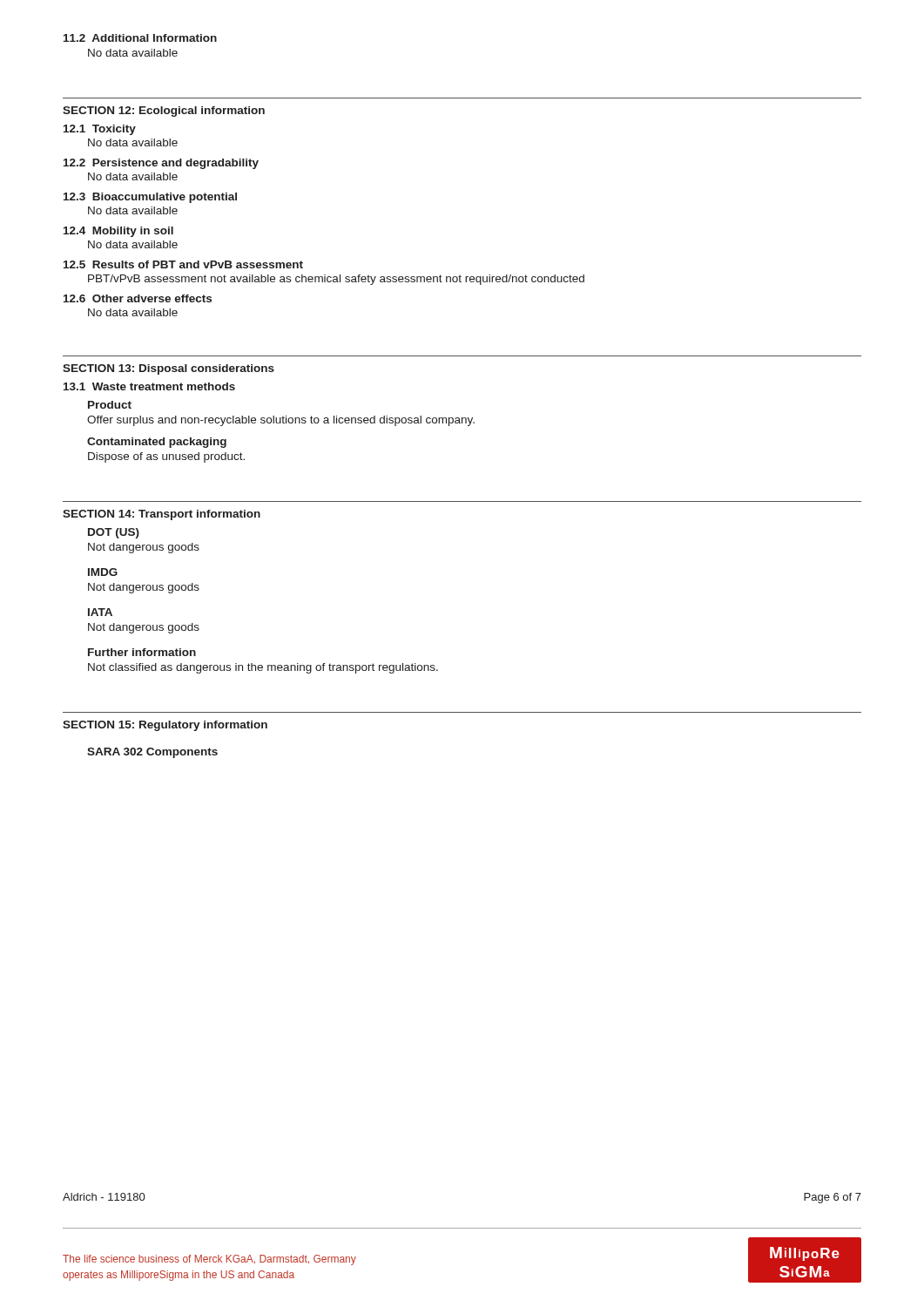The width and height of the screenshot is (924, 1307).
Task: Locate the section header that opens with "12.2 Persistence and degradability No data"
Action: tap(161, 164)
